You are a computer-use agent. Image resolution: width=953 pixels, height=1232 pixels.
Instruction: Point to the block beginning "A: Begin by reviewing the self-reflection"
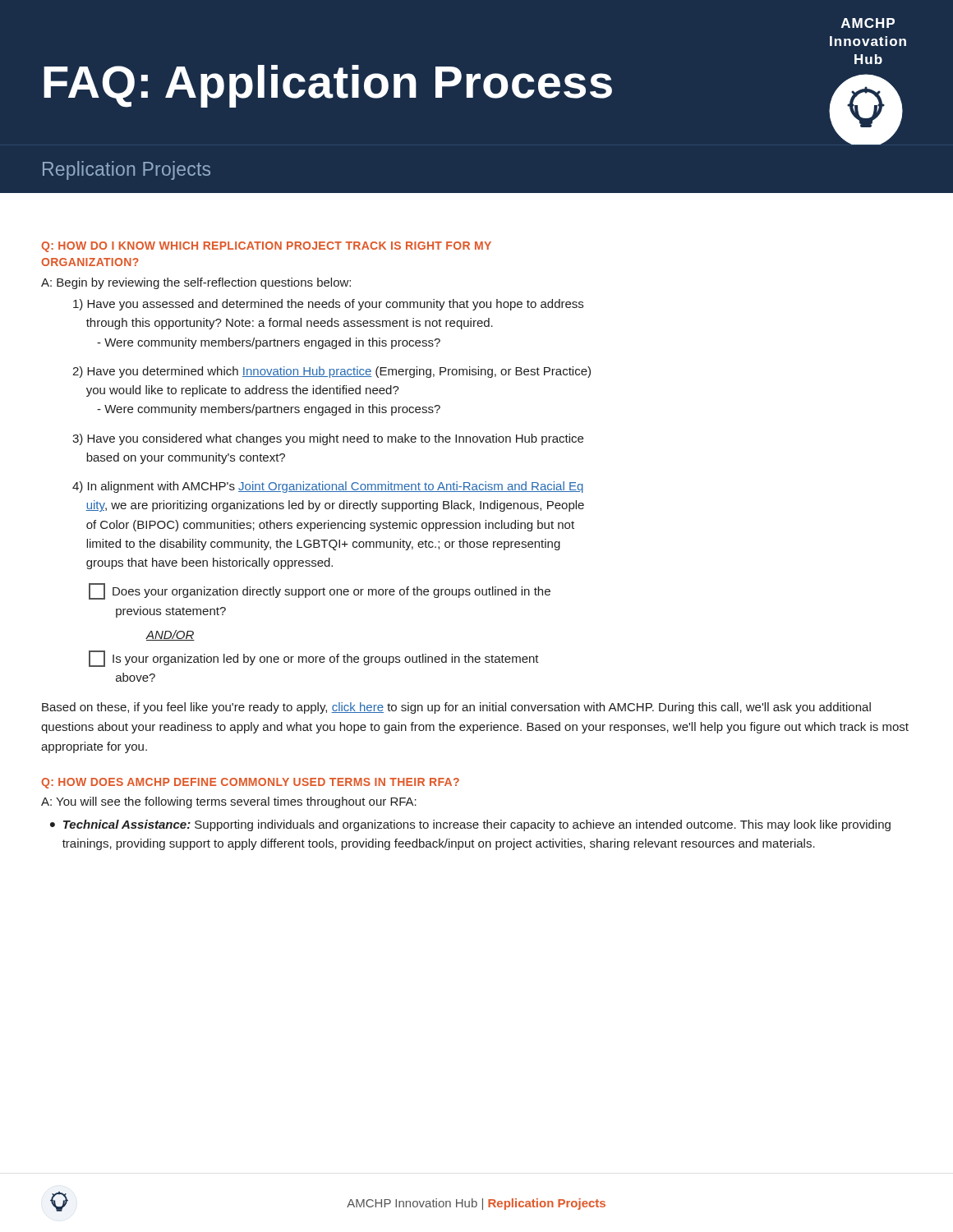197,282
